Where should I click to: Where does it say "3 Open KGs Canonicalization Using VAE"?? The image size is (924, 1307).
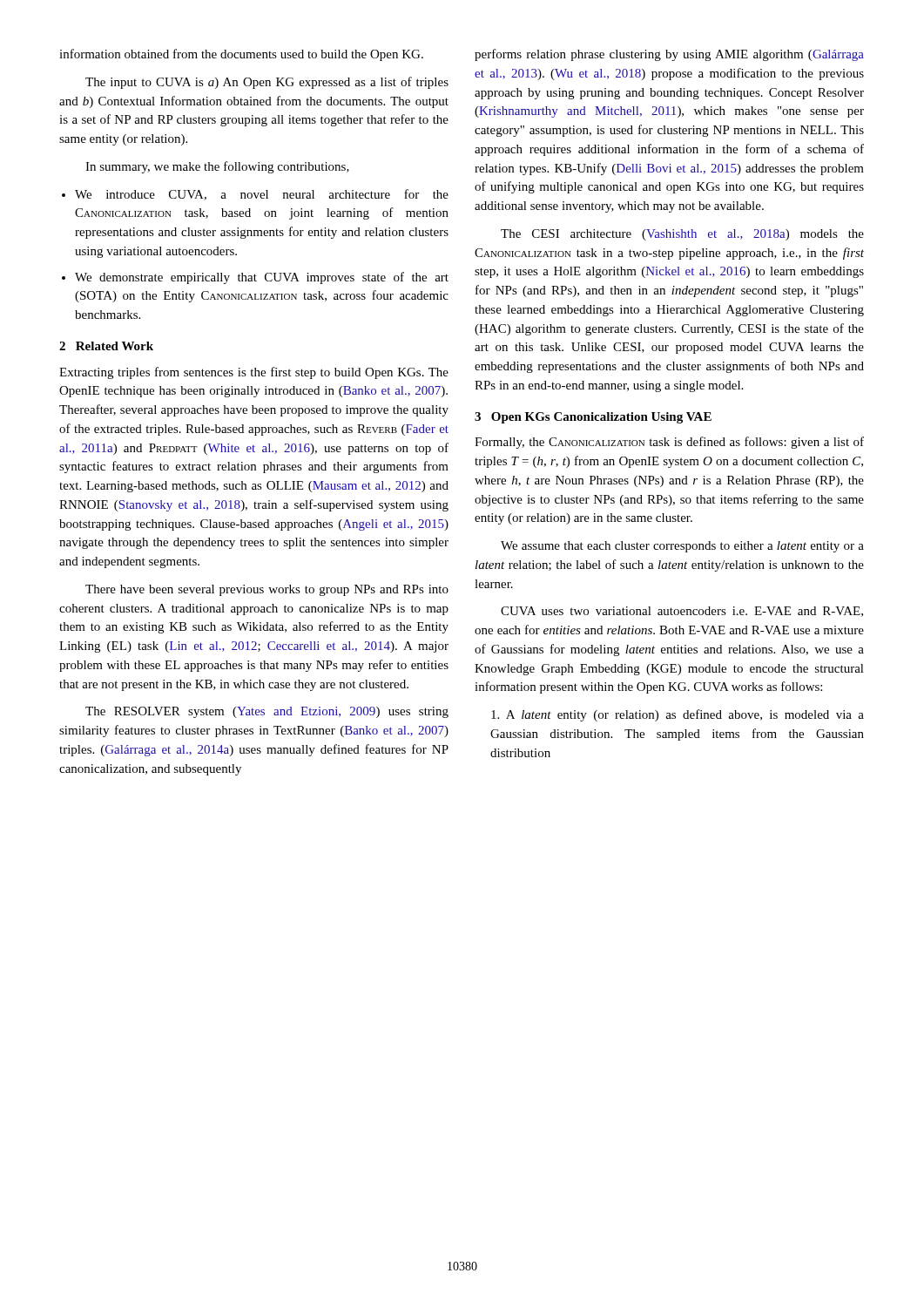click(669, 417)
